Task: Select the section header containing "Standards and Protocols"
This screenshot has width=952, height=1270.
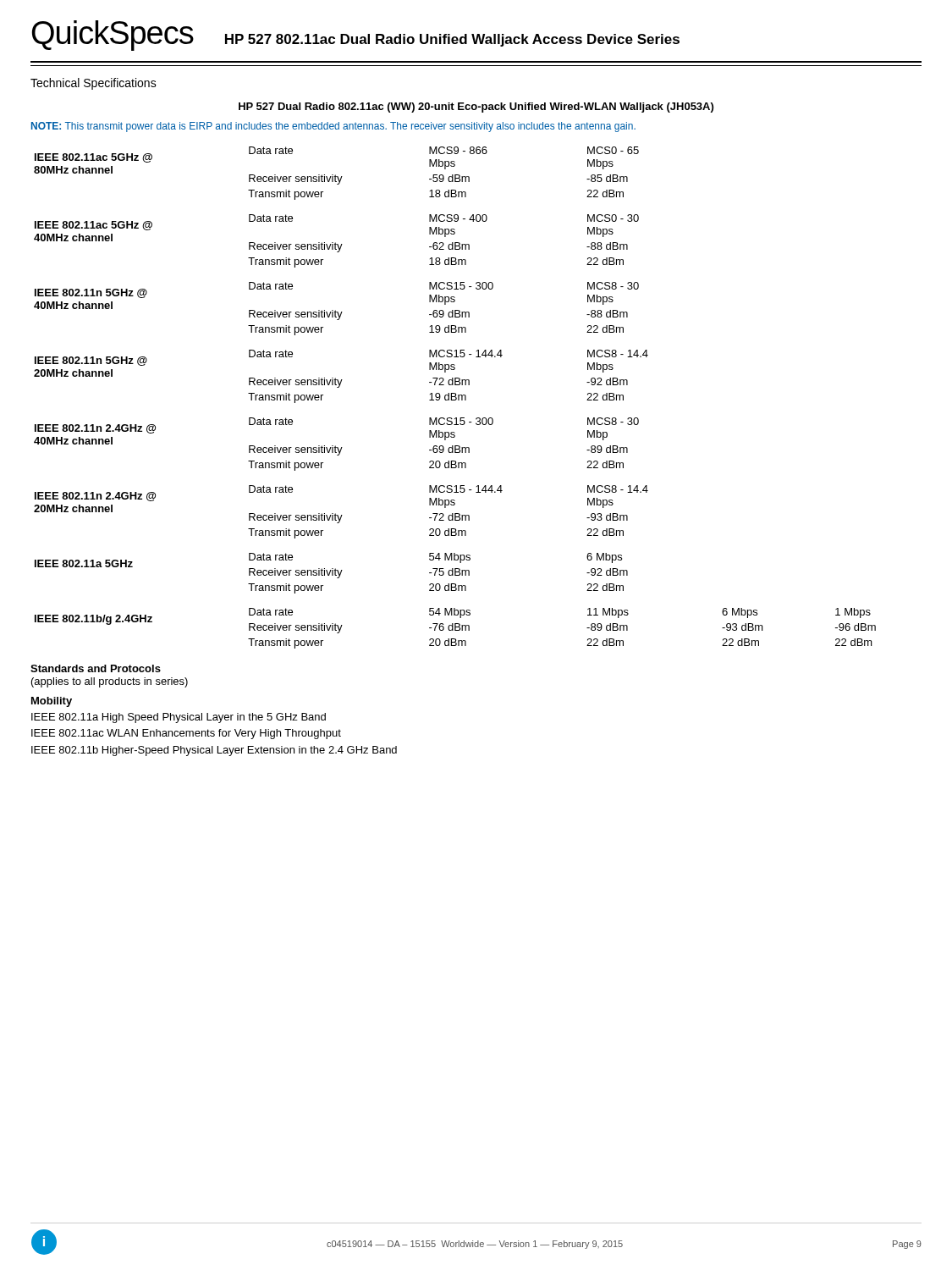Action: click(x=96, y=668)
